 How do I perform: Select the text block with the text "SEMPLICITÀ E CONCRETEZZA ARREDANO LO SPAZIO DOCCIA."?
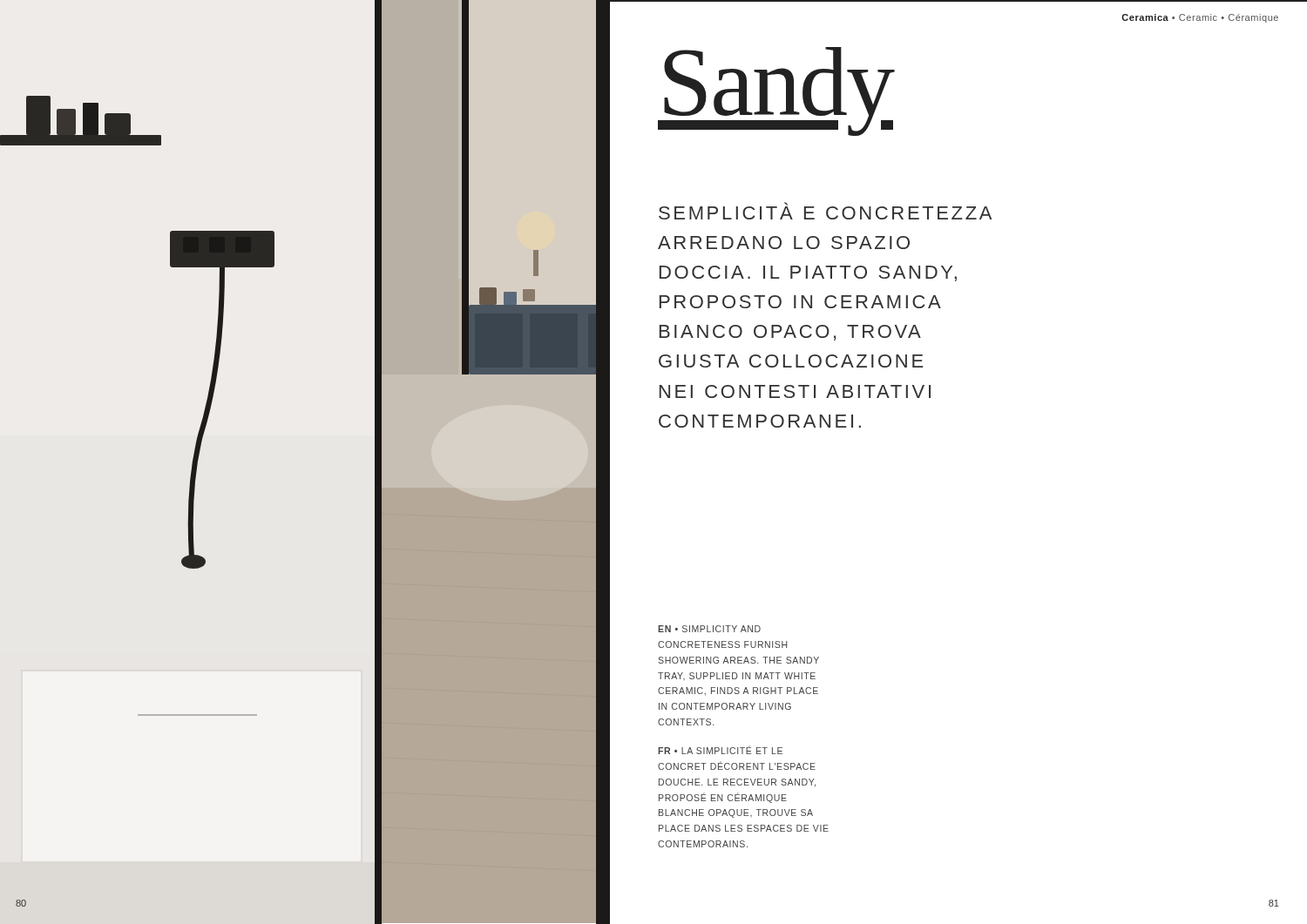[x=941, y=317]
